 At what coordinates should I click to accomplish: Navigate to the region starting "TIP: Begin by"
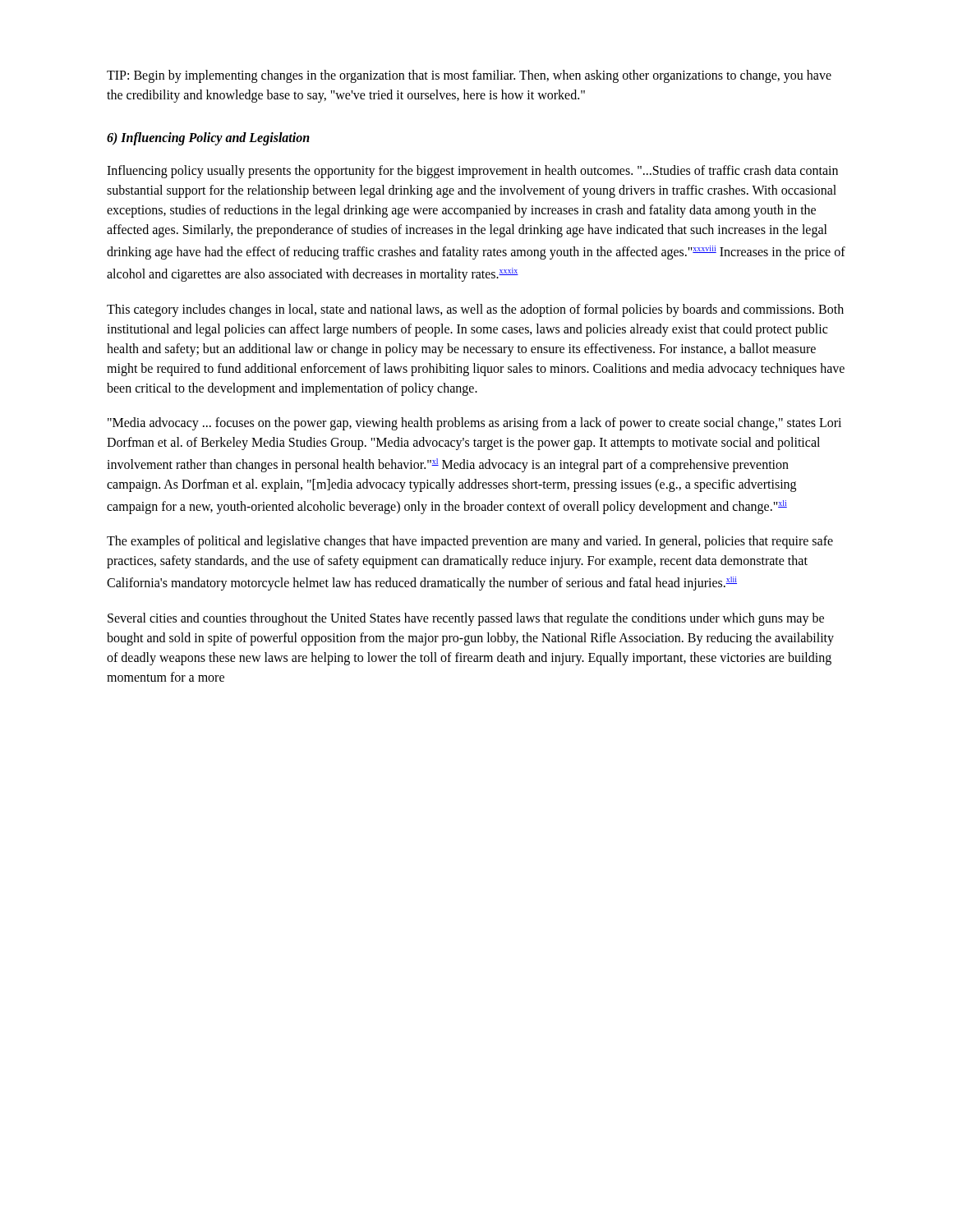click(469, 85)
